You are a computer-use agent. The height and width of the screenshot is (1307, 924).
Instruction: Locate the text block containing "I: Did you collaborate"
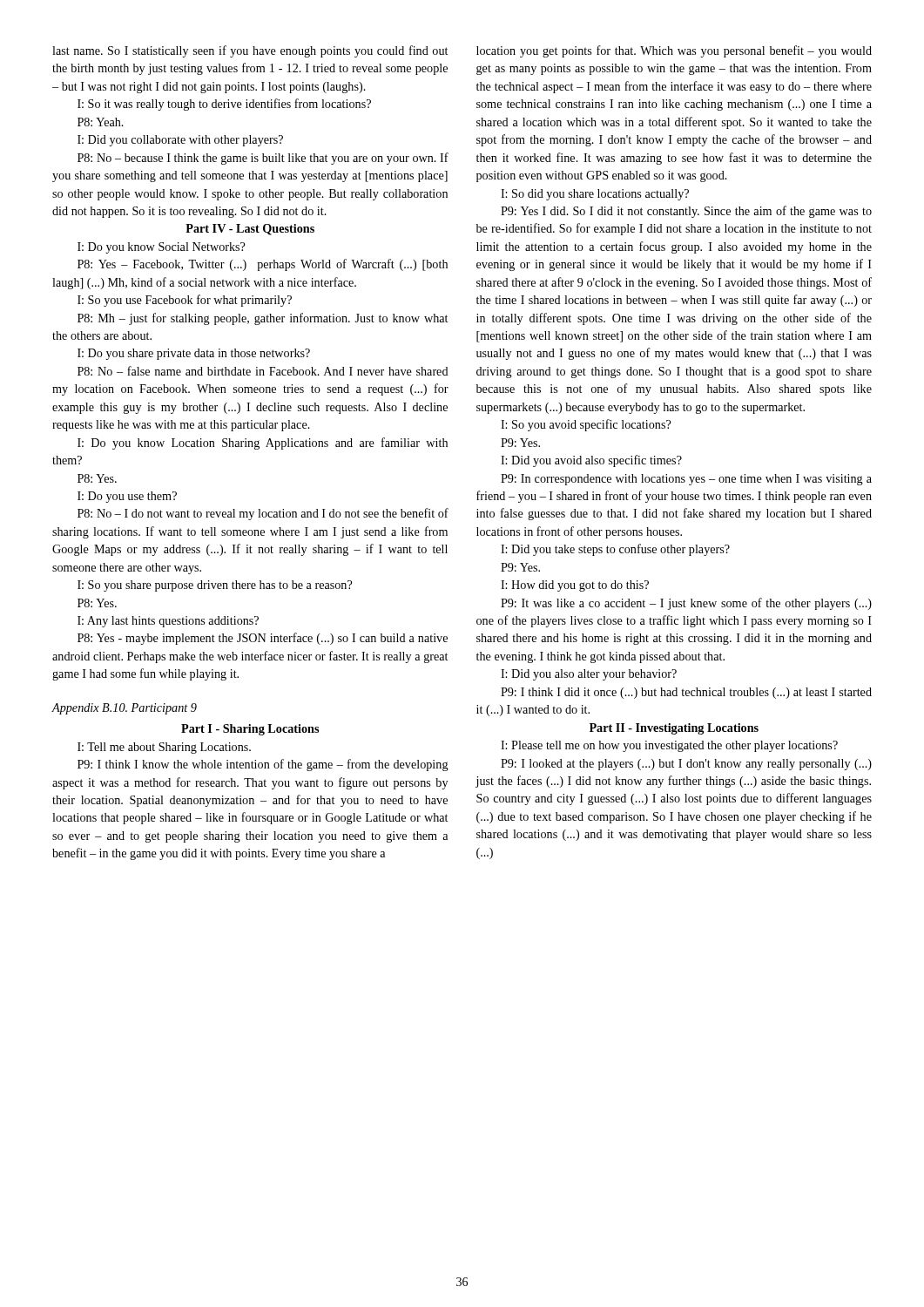(x=250, y=140)
